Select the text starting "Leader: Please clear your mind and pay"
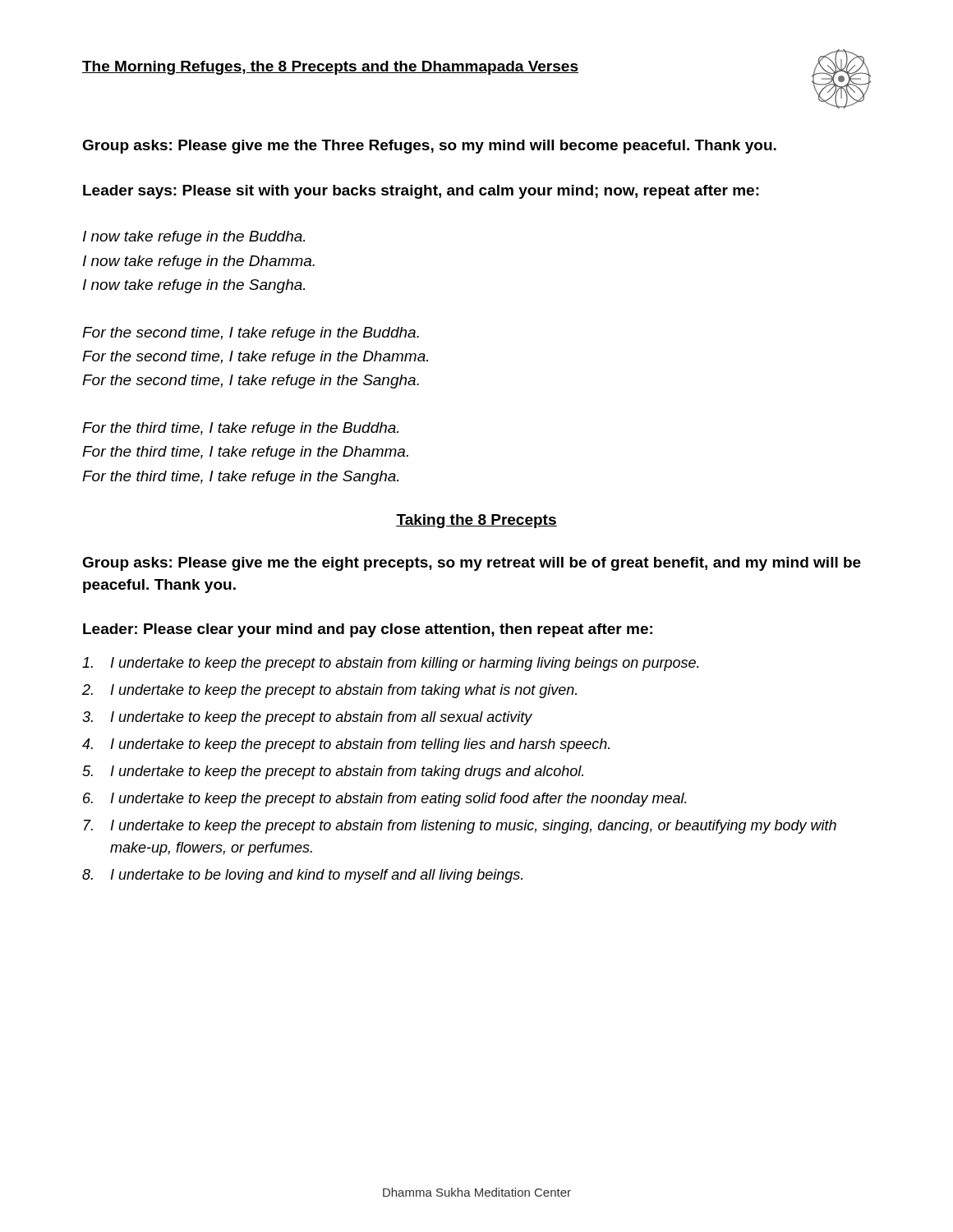The height and width of the screenshot is (1232, 953). (368, 629)
